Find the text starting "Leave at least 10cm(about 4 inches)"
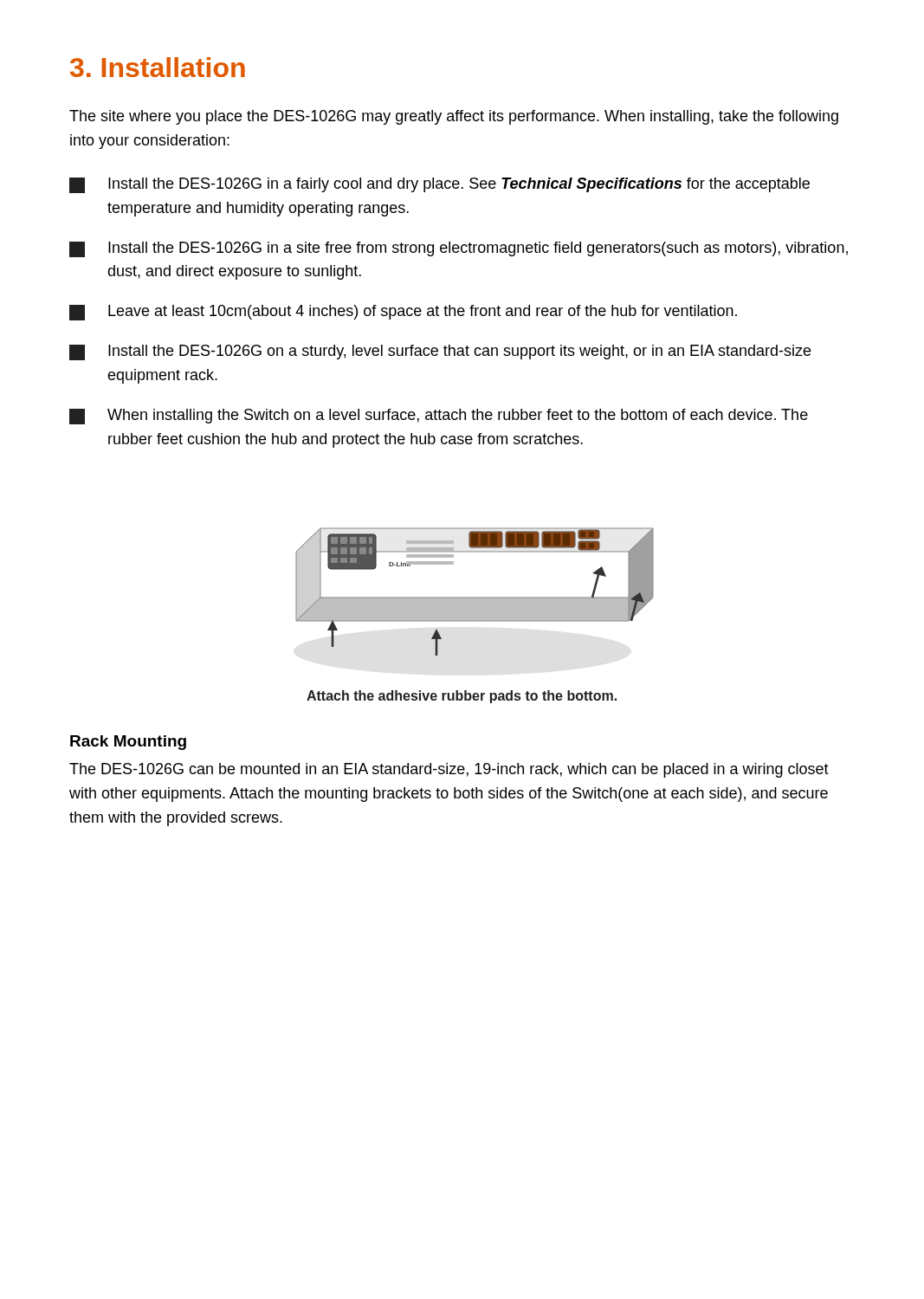This screenshot has height=1299, width=924. (x=462, y=312)
